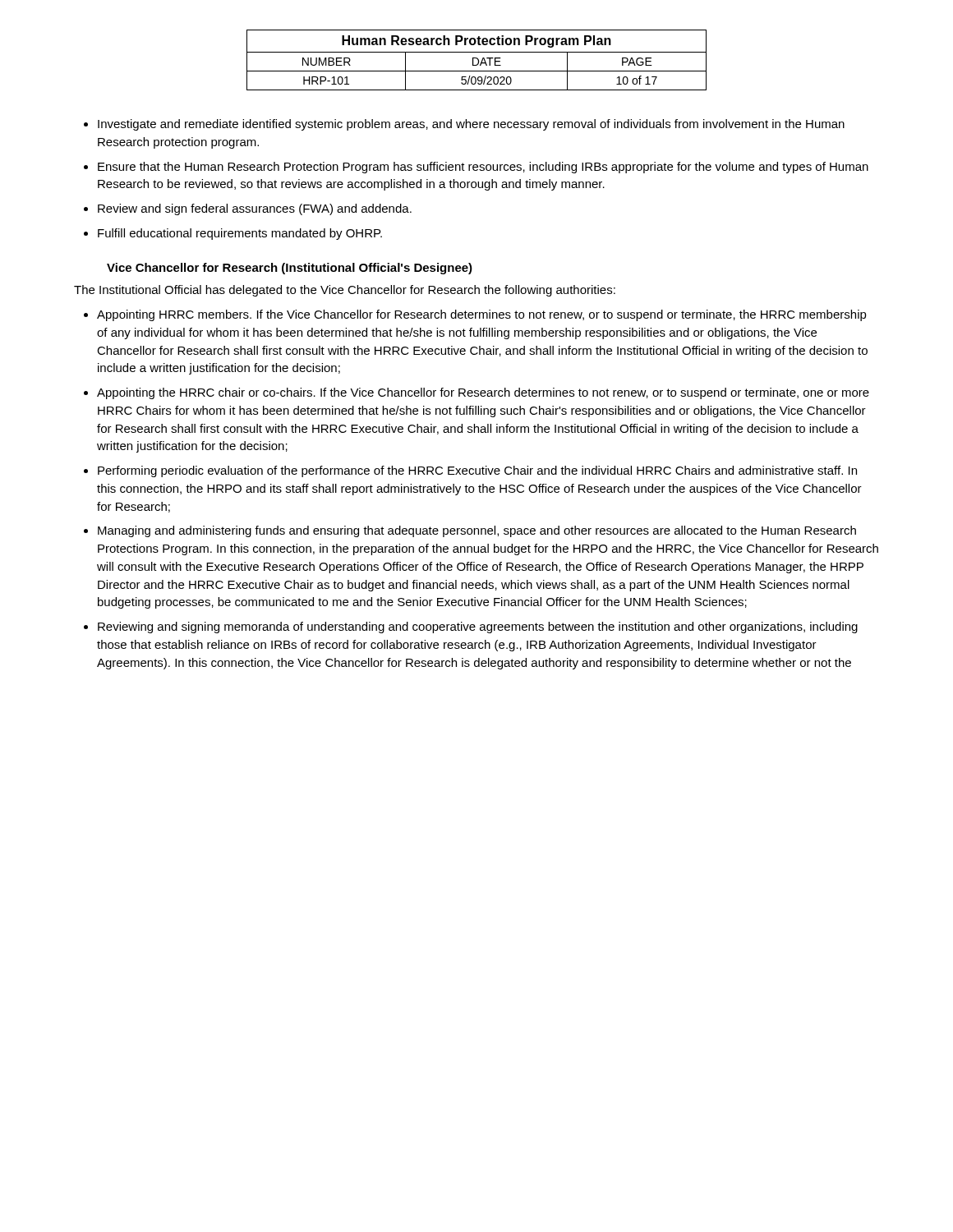The width and height of the screenshot is (953, 1232).
Task: Locate the text starting "The Institutional Official has delegated to"
Action: point(345,289)
